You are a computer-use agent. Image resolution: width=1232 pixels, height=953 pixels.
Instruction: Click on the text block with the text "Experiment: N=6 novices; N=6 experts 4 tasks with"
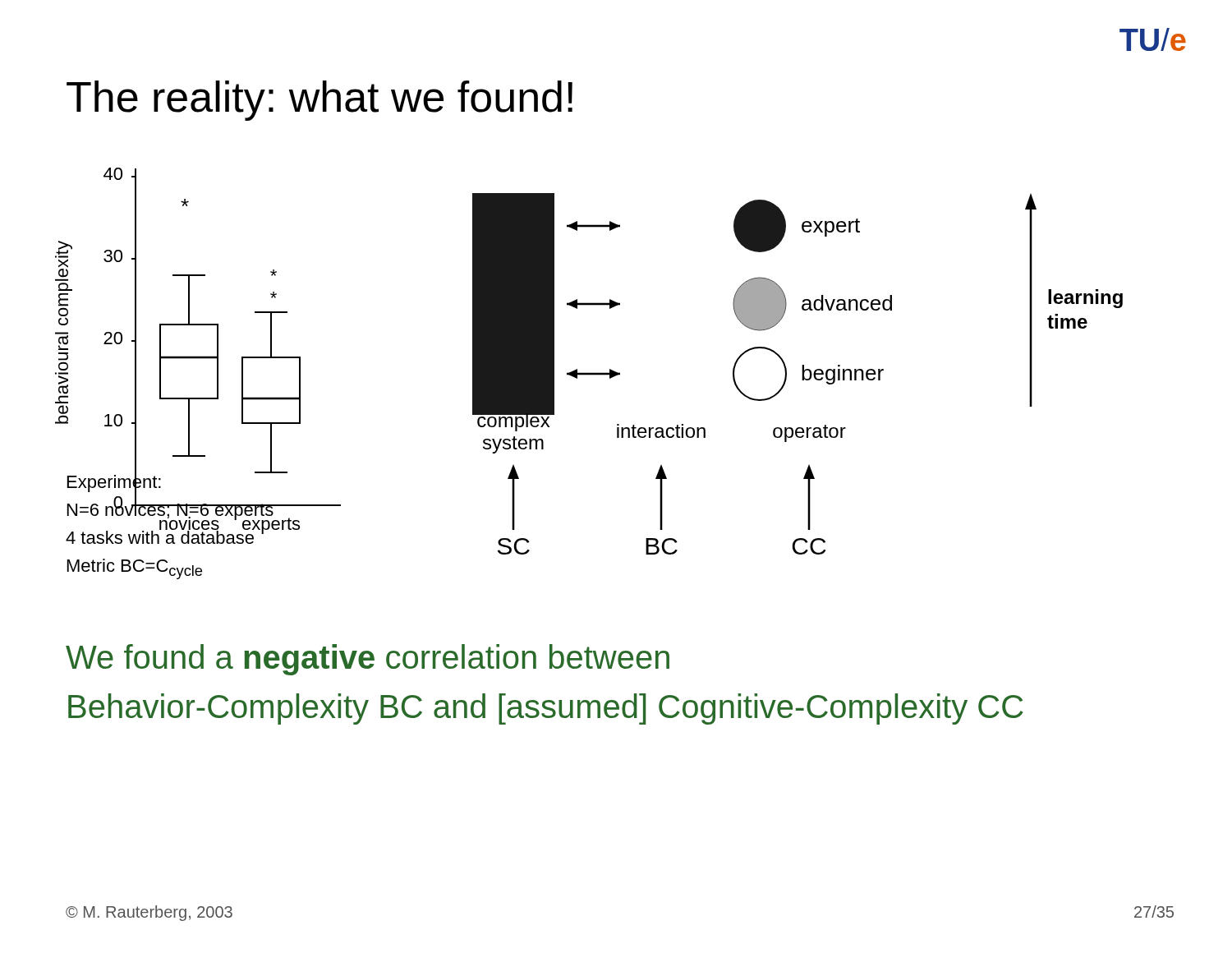[170, 526]
